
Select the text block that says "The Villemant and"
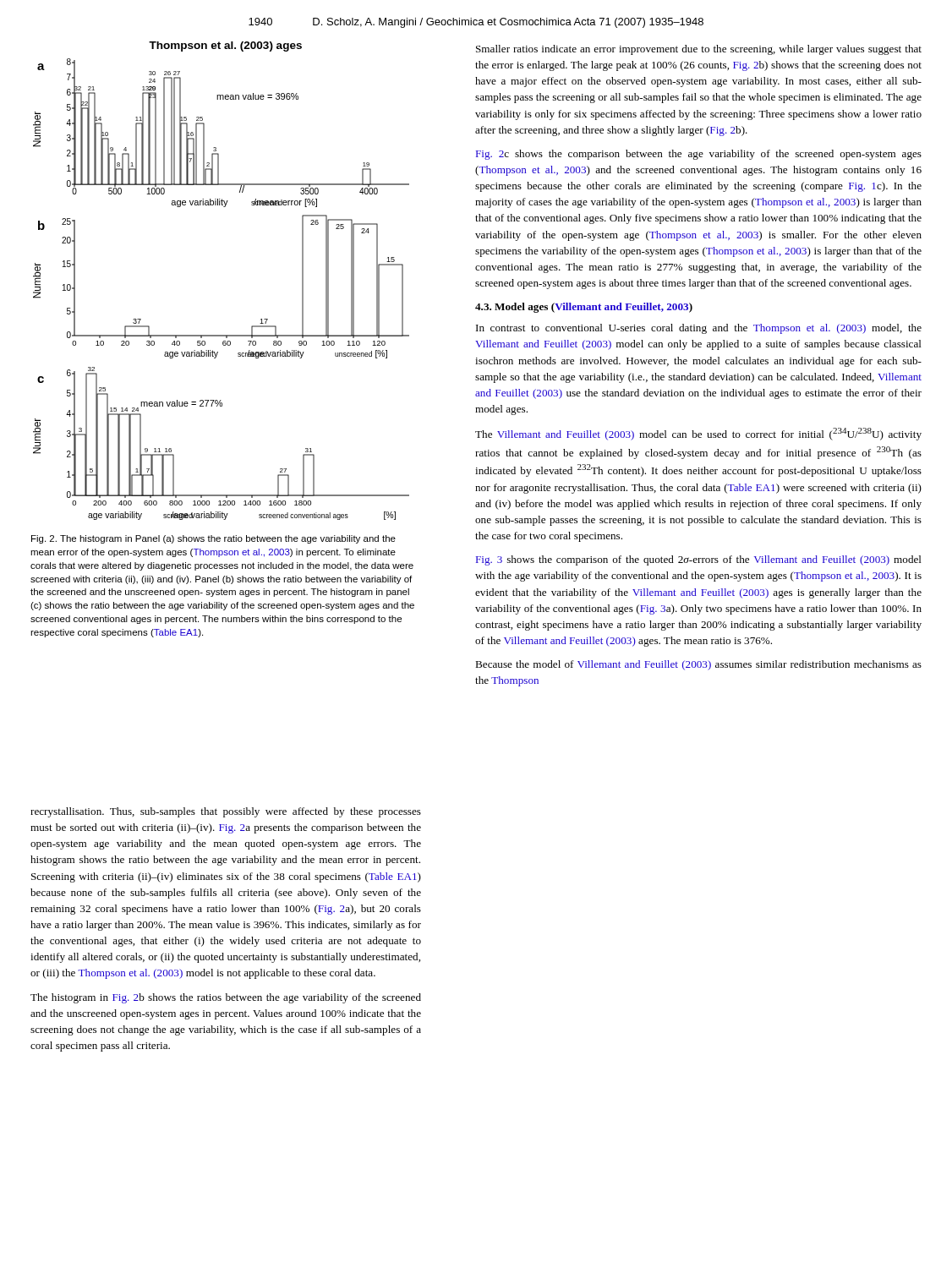698,484
